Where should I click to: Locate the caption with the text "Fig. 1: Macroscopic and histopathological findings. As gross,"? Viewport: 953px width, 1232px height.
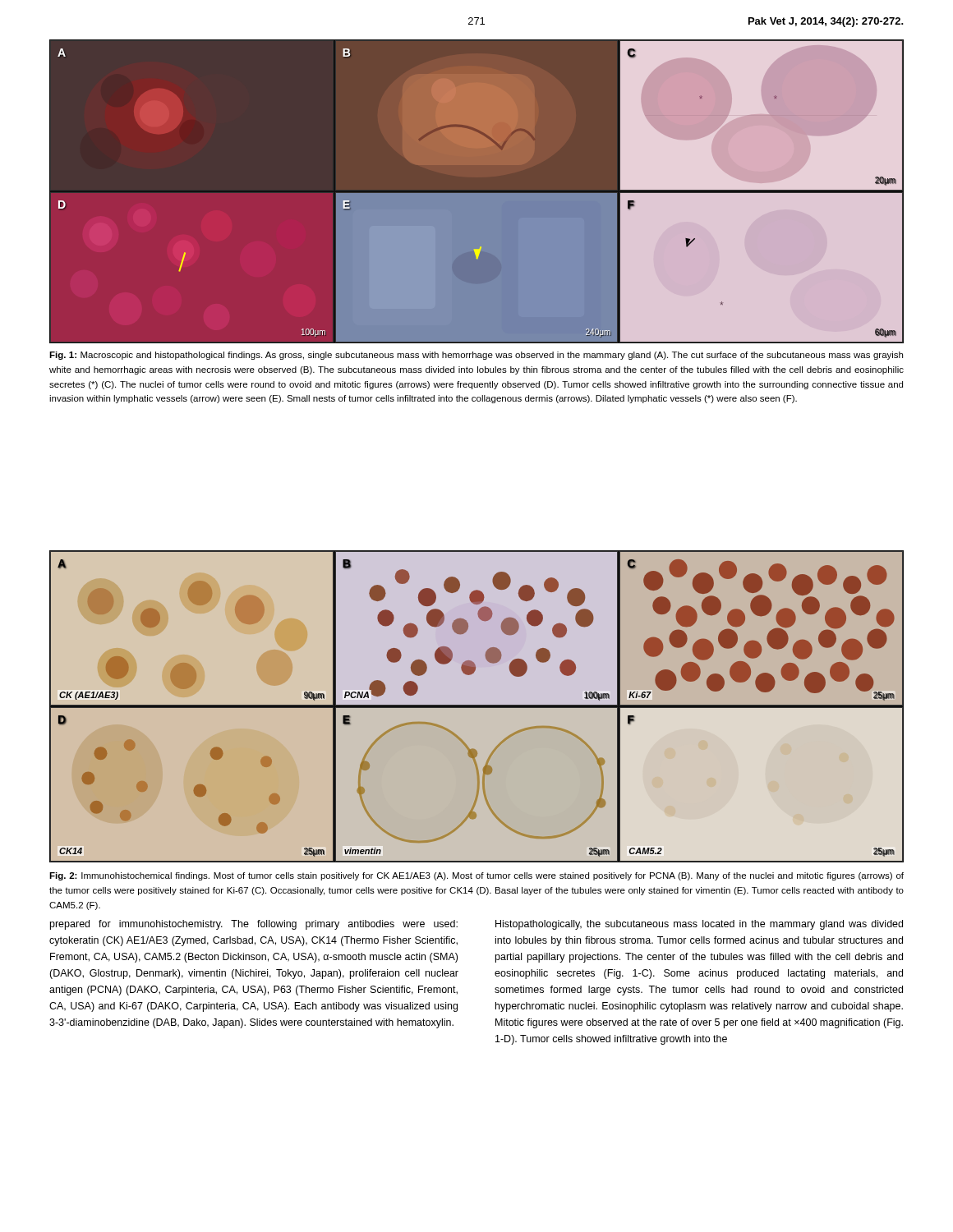click(x=476, y=377)
